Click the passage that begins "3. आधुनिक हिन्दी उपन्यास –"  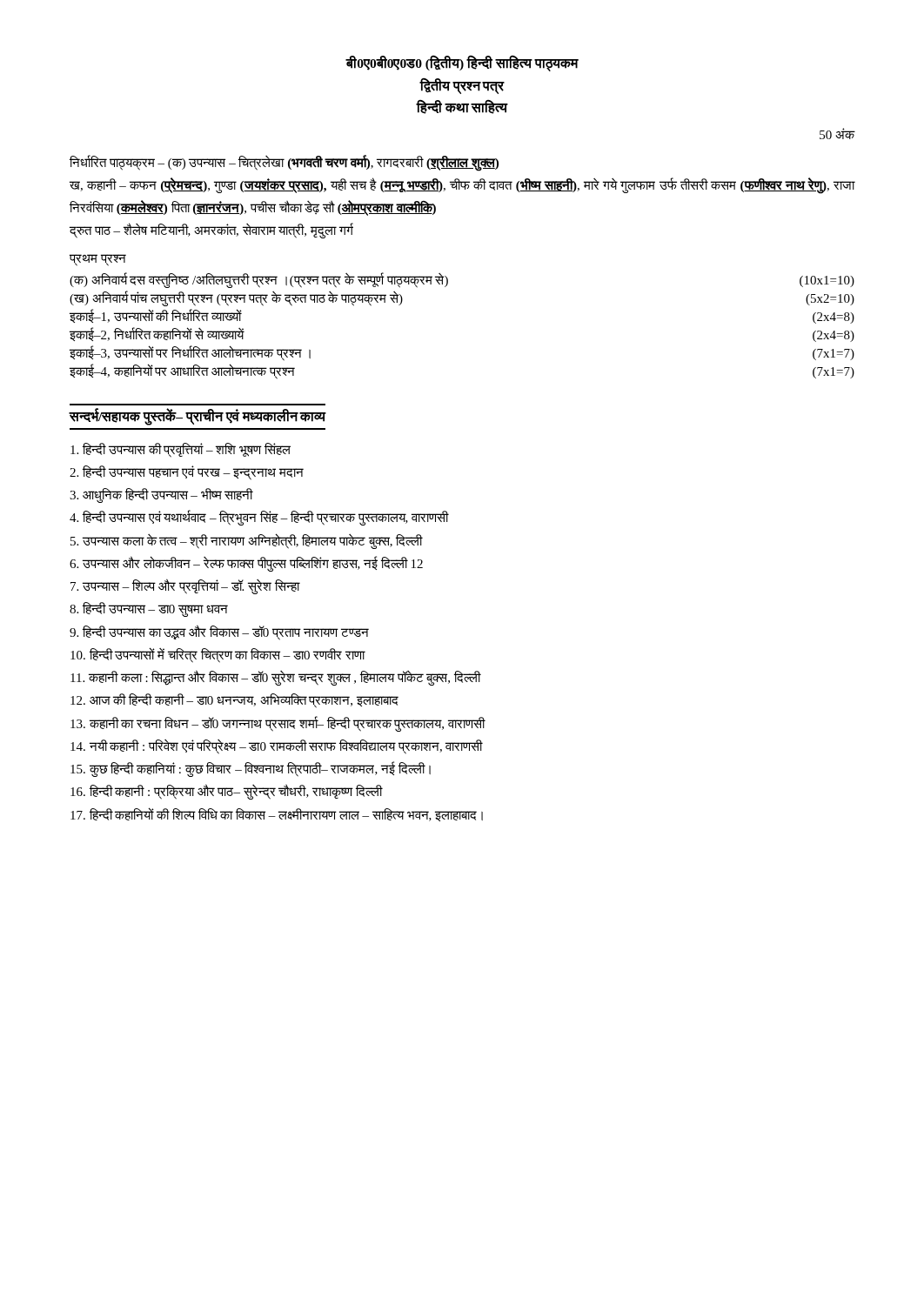click(x=161, y=495)
